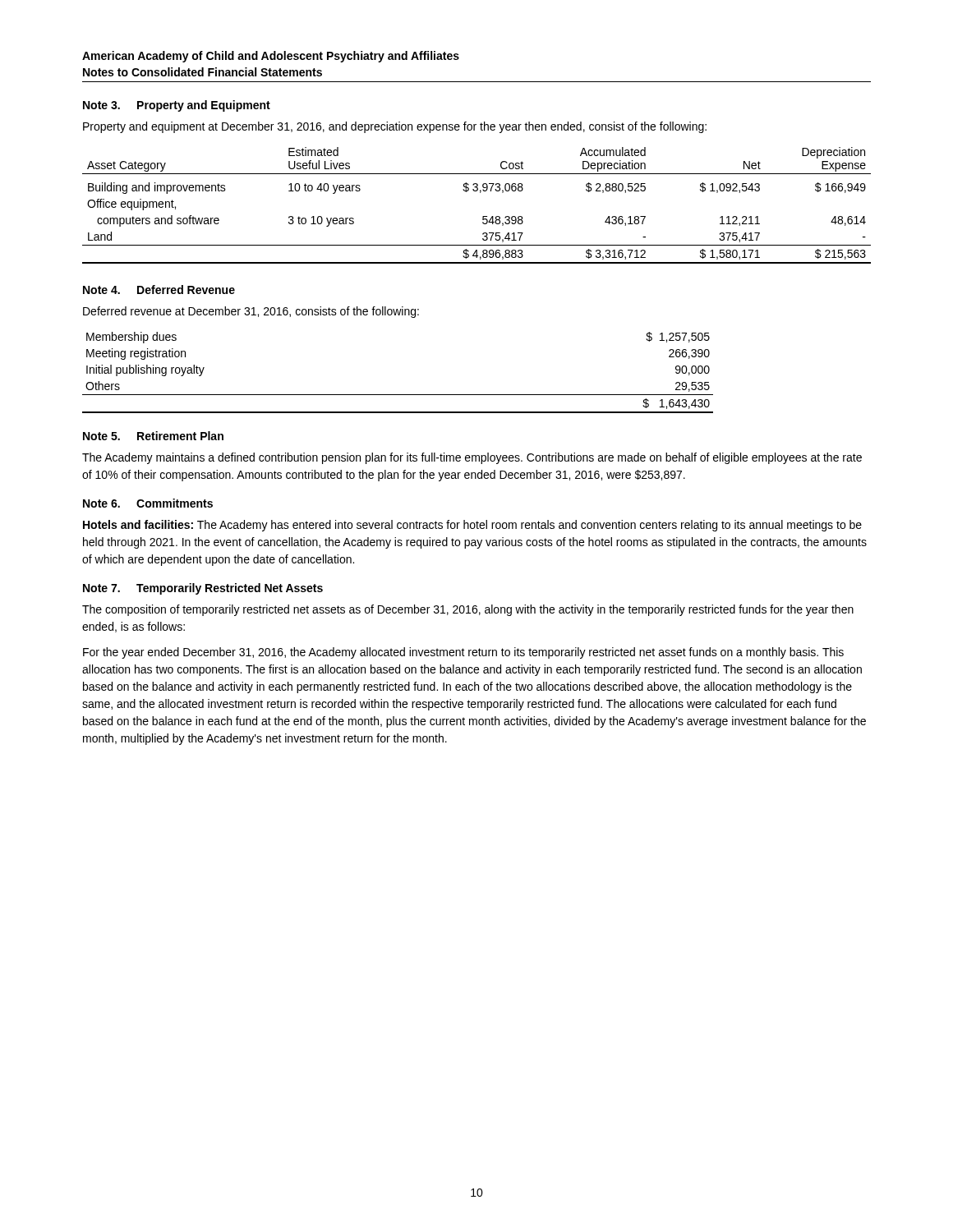Screen dimensions: 1232x953
Task: Click on the section header that says "Note 3. Property and"
Action: [x=176, y=105]
